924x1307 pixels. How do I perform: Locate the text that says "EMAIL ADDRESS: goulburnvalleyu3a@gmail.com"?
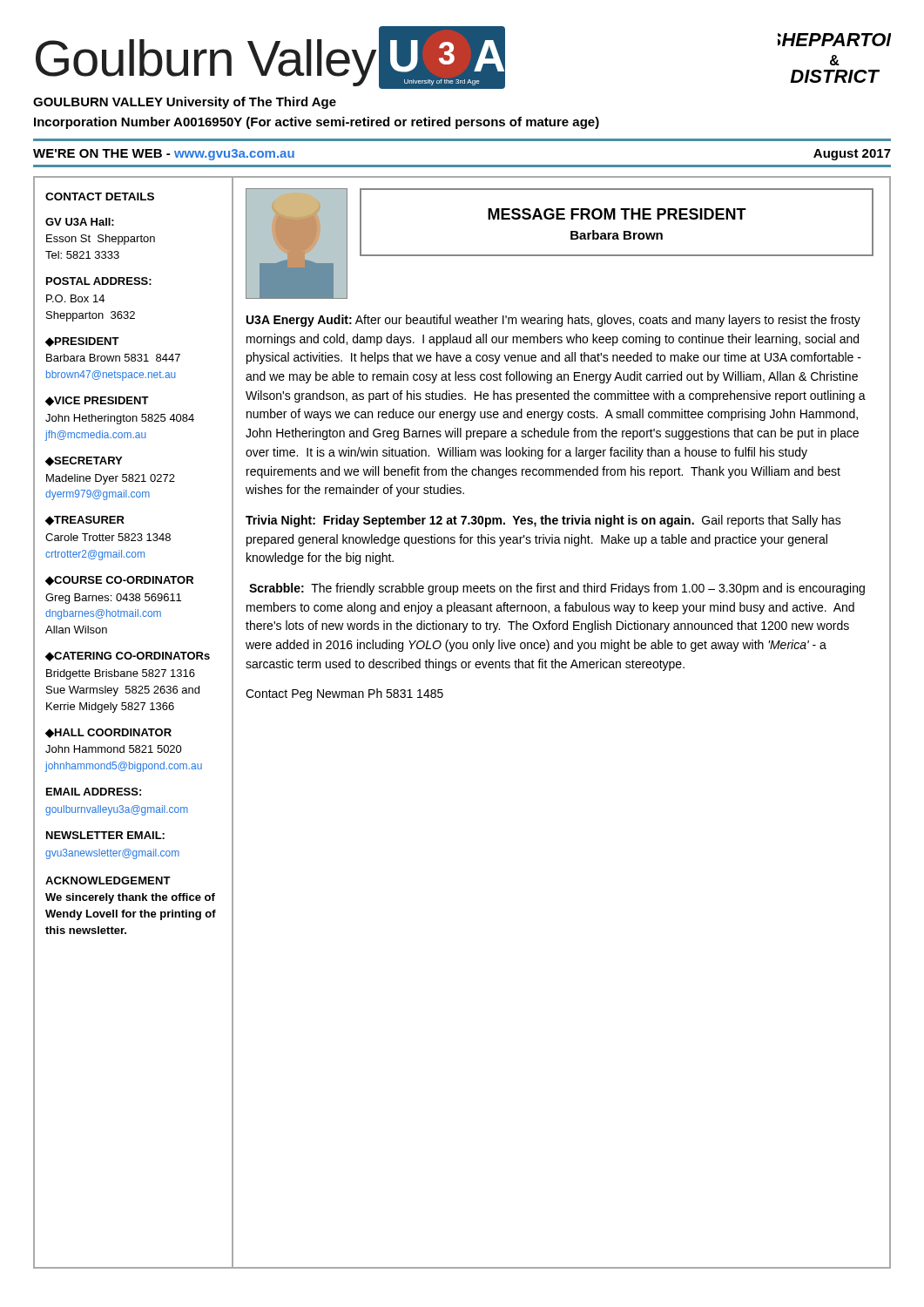click(x=133, y=800)
